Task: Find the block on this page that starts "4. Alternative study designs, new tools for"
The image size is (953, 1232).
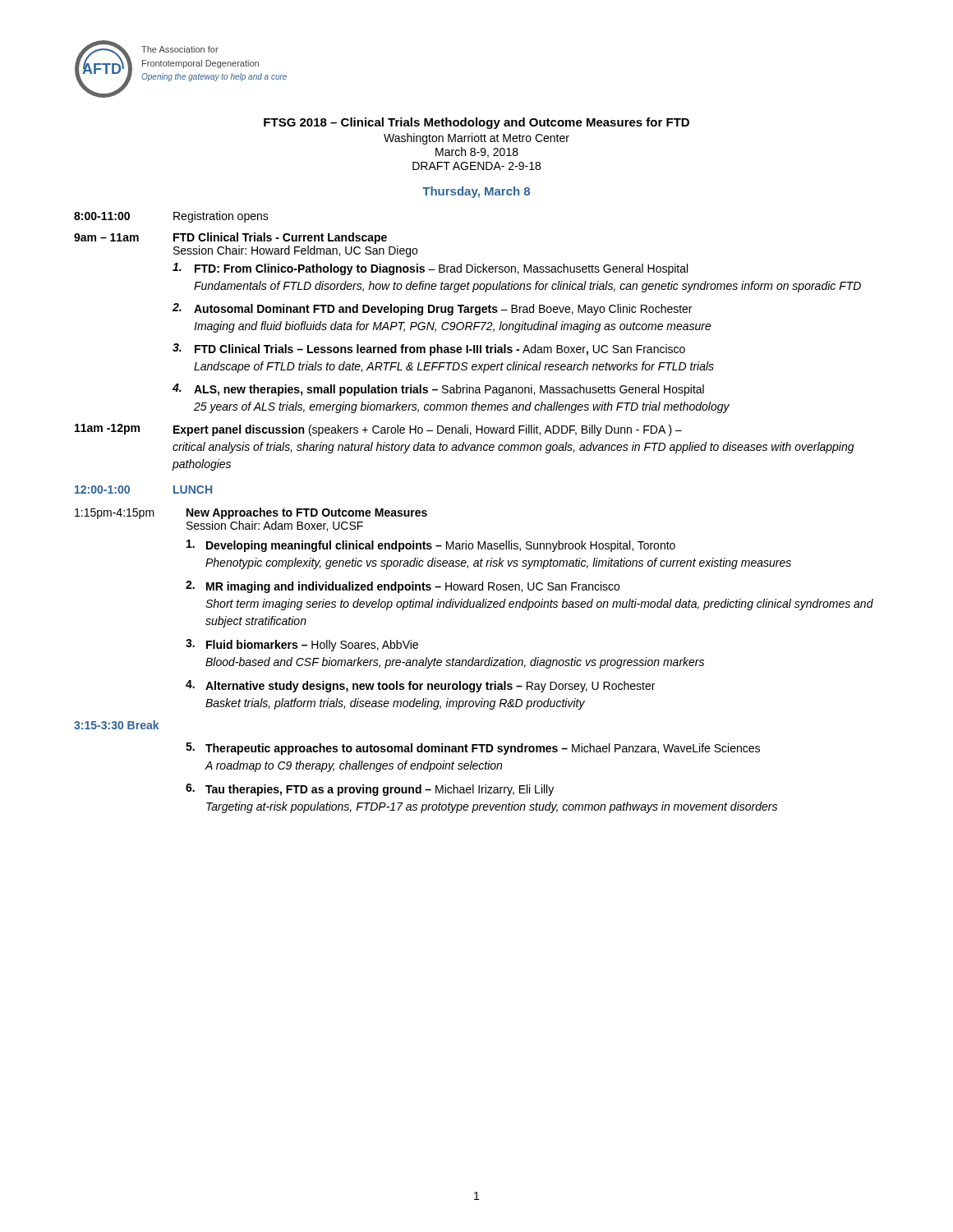Action: (420, 695)
